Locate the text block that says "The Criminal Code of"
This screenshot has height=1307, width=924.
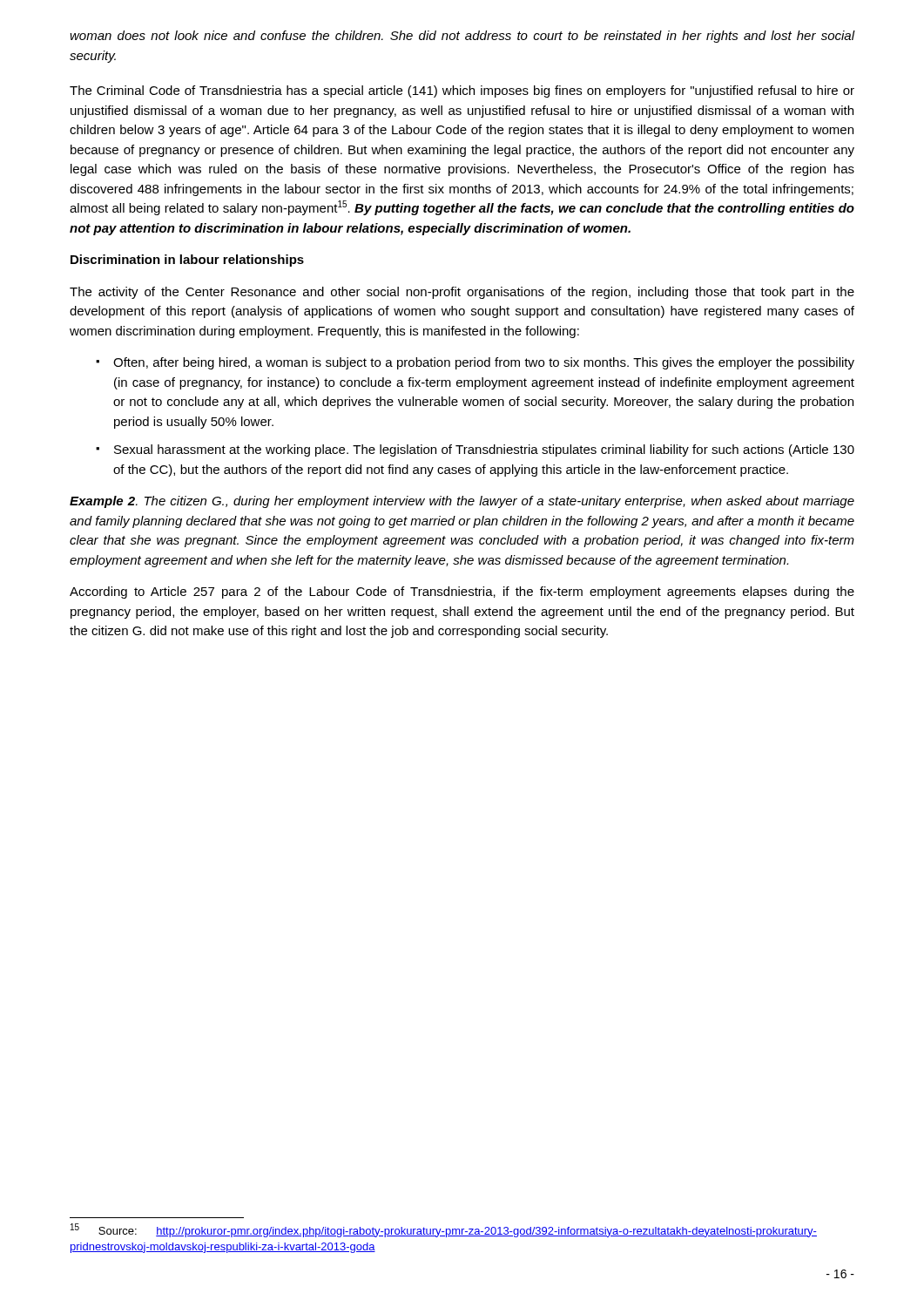[x=462, y=159]
